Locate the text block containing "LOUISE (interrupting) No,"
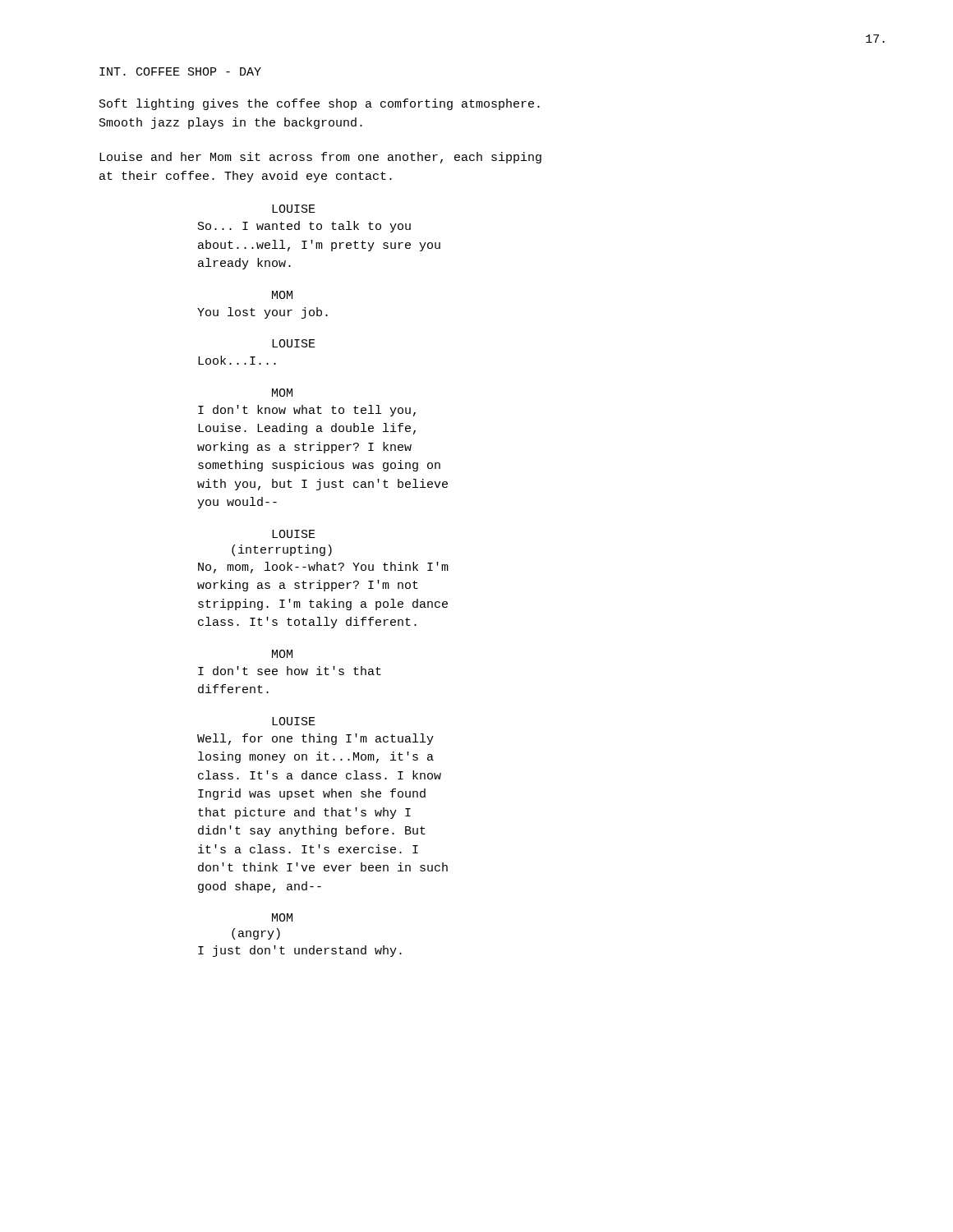Screen dimensions: 1232x953 pos(294,534)
